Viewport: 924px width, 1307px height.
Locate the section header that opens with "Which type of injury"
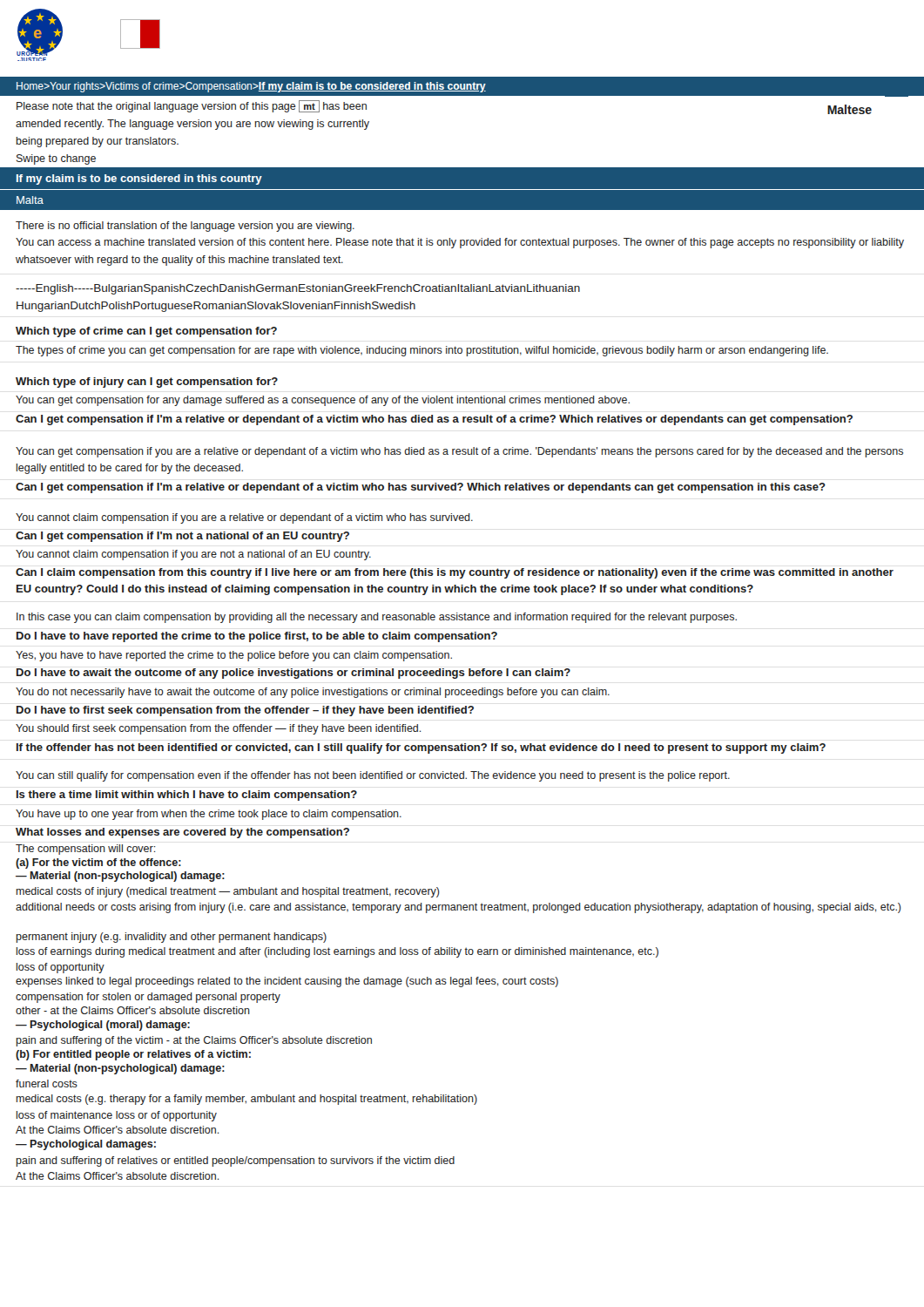147,381
